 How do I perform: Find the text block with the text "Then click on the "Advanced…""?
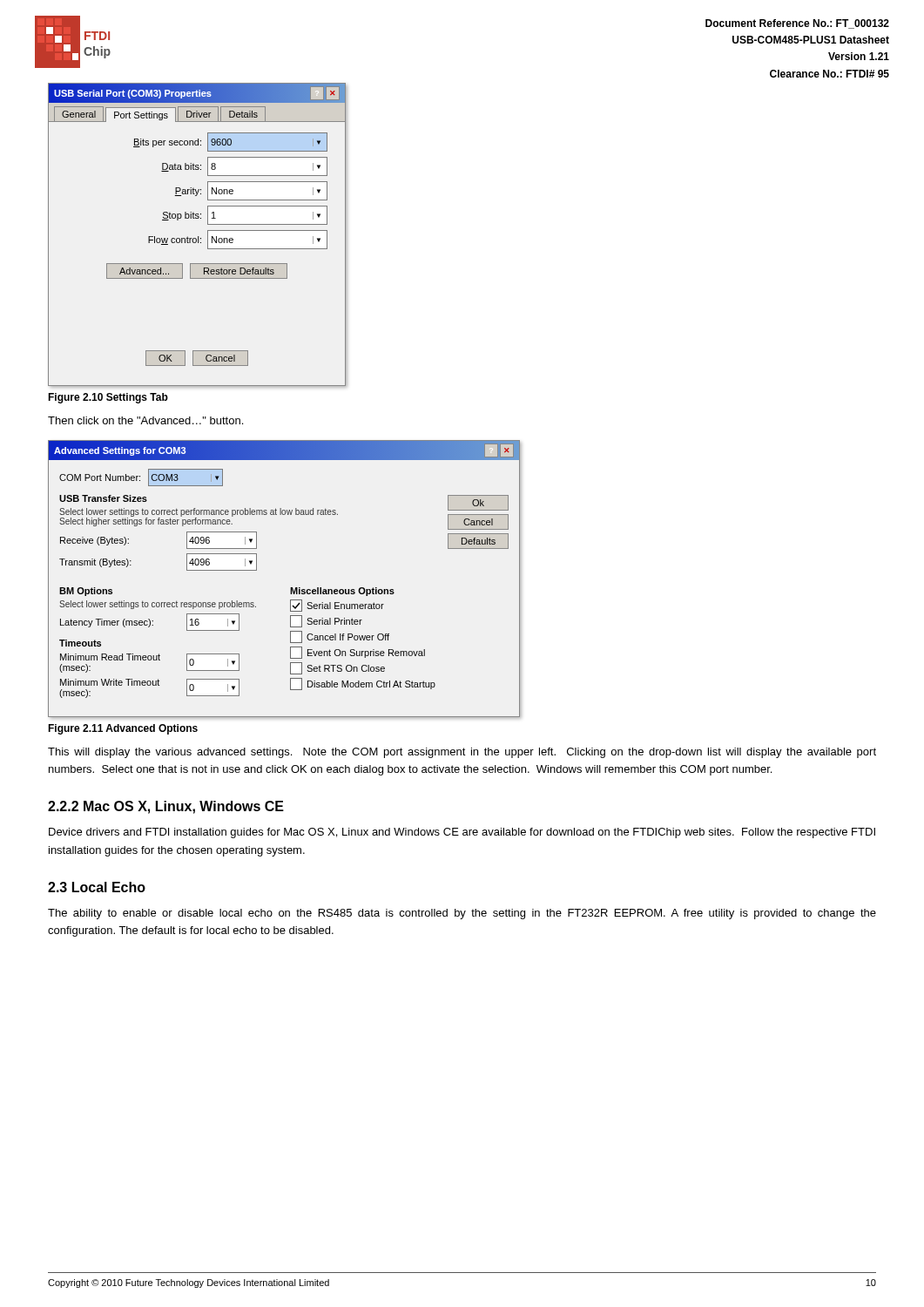(x=146, y=420)
